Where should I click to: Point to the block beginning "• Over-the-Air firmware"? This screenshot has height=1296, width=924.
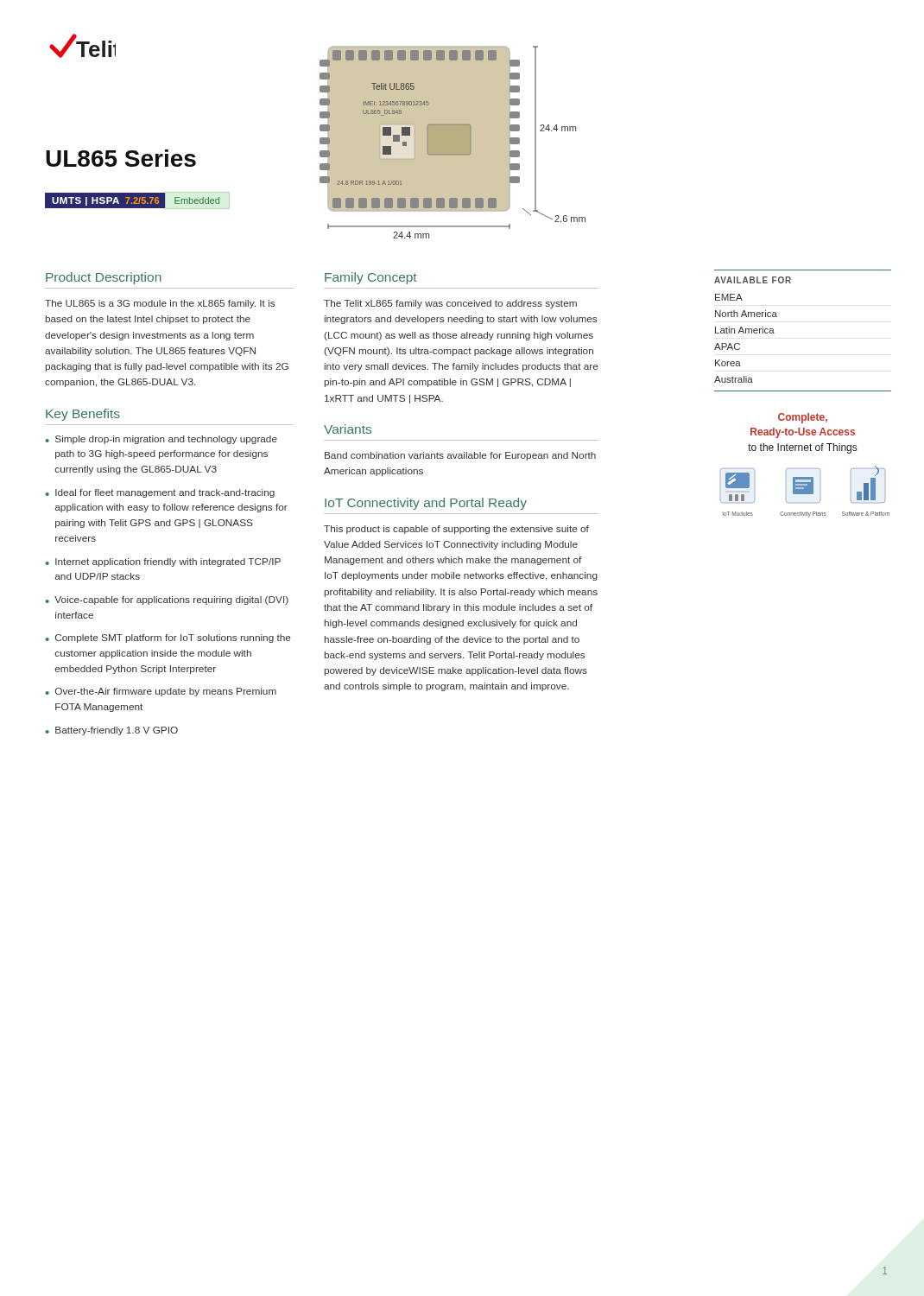[169, 700]
